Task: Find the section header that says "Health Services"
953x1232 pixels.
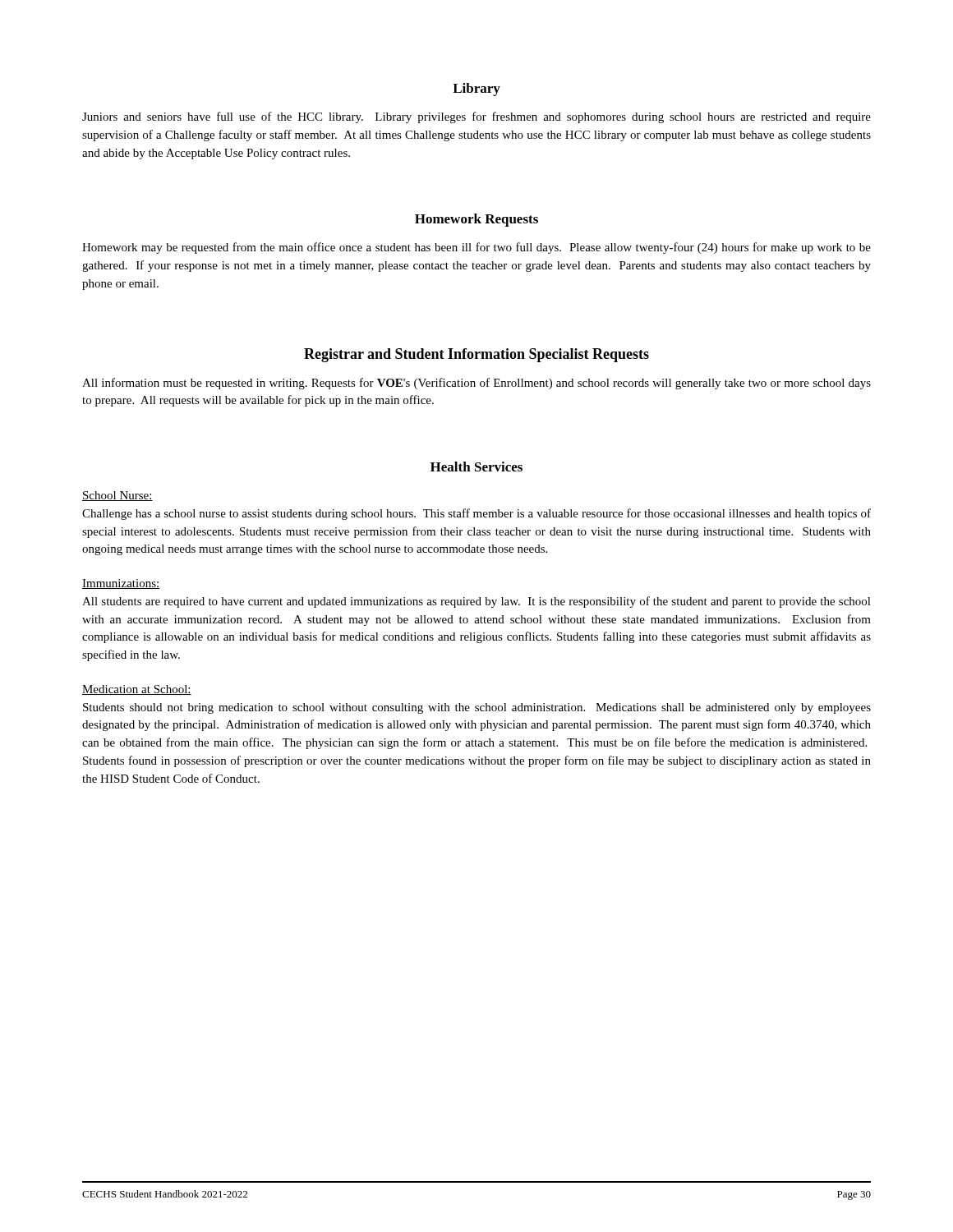Action: (x=476, y=467)
